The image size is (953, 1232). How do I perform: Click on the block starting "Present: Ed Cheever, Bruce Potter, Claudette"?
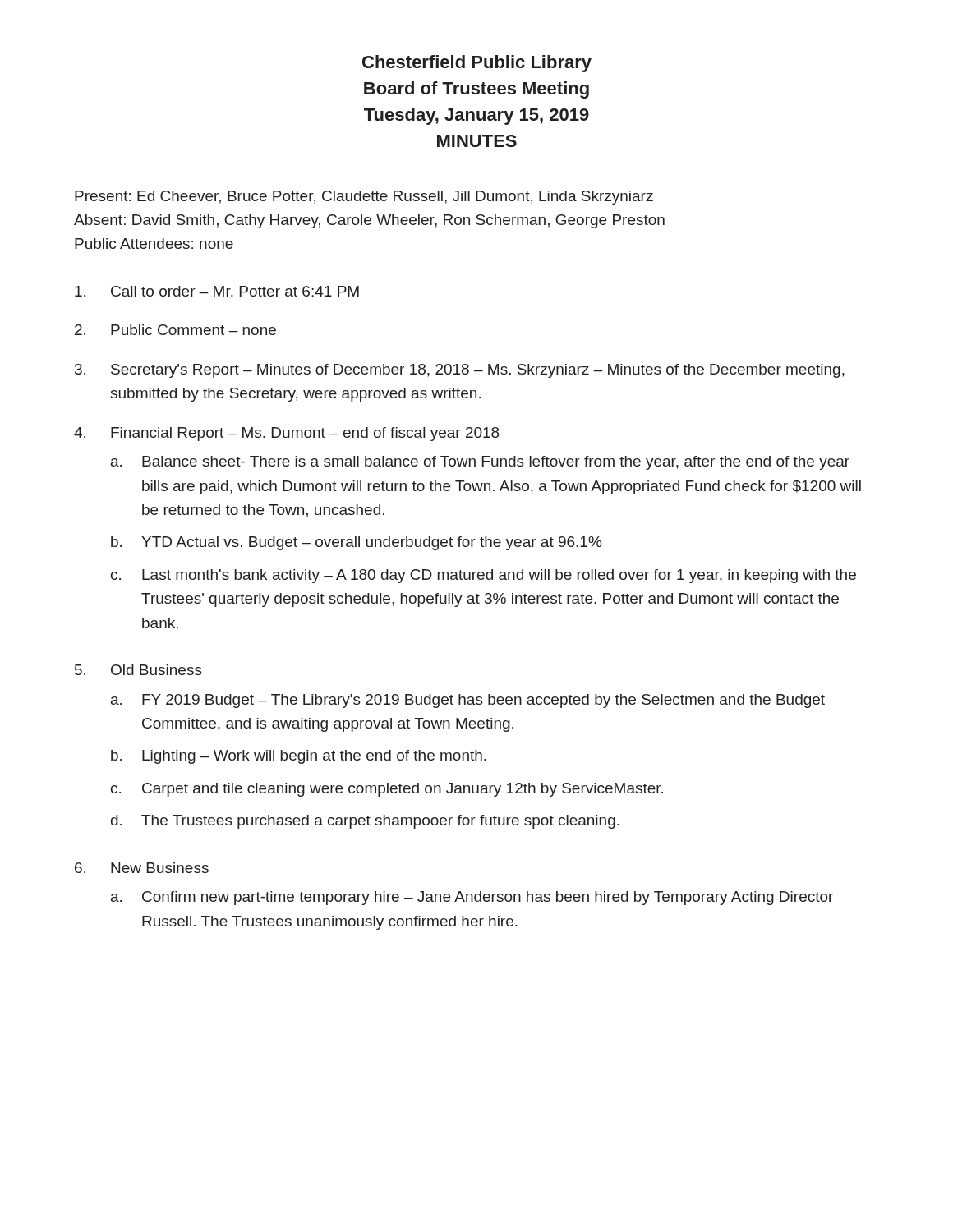(370, 220)
